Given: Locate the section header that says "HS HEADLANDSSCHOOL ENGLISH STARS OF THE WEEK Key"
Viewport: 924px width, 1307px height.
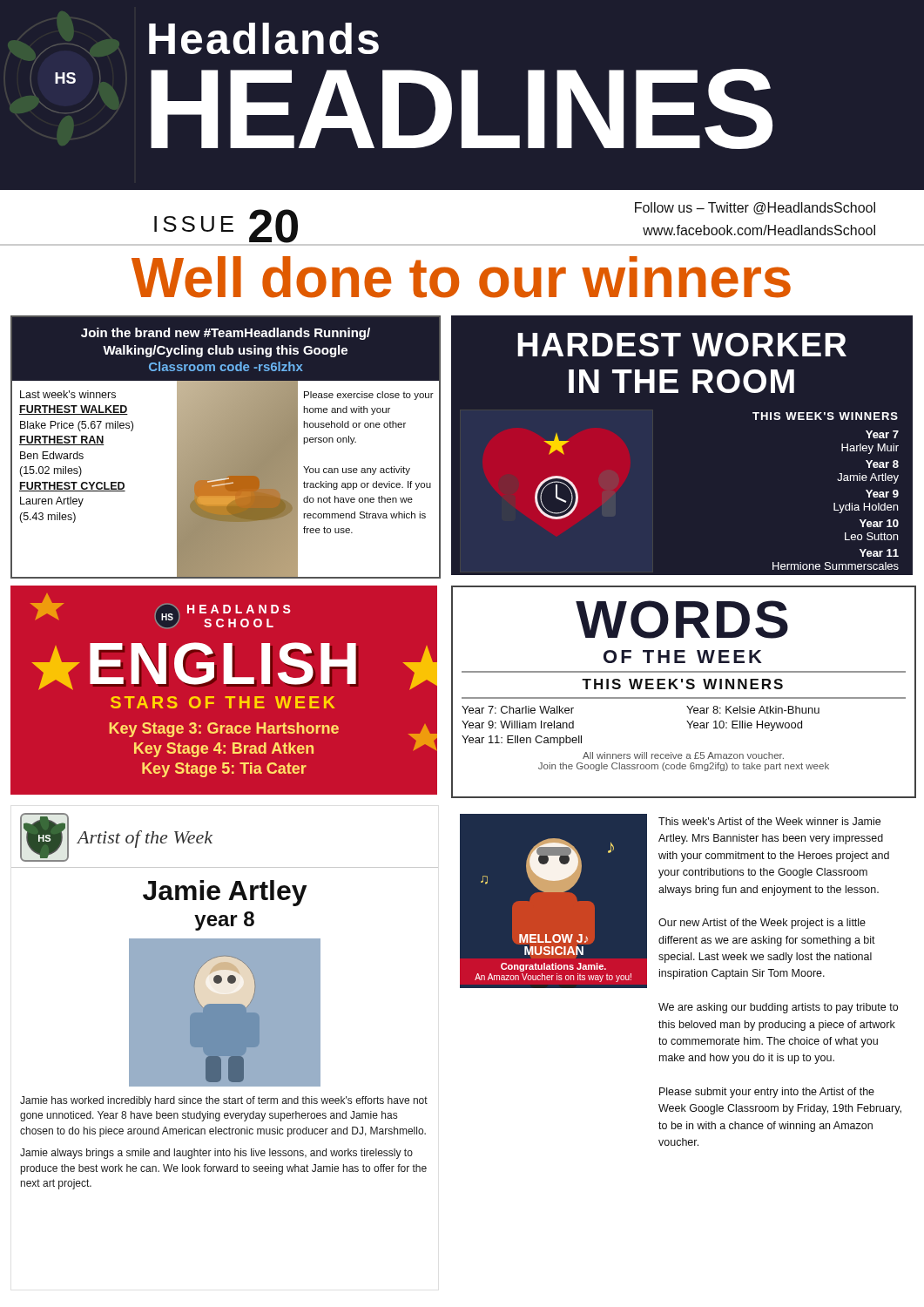Looking at the screenshot, I should (224, 690).
